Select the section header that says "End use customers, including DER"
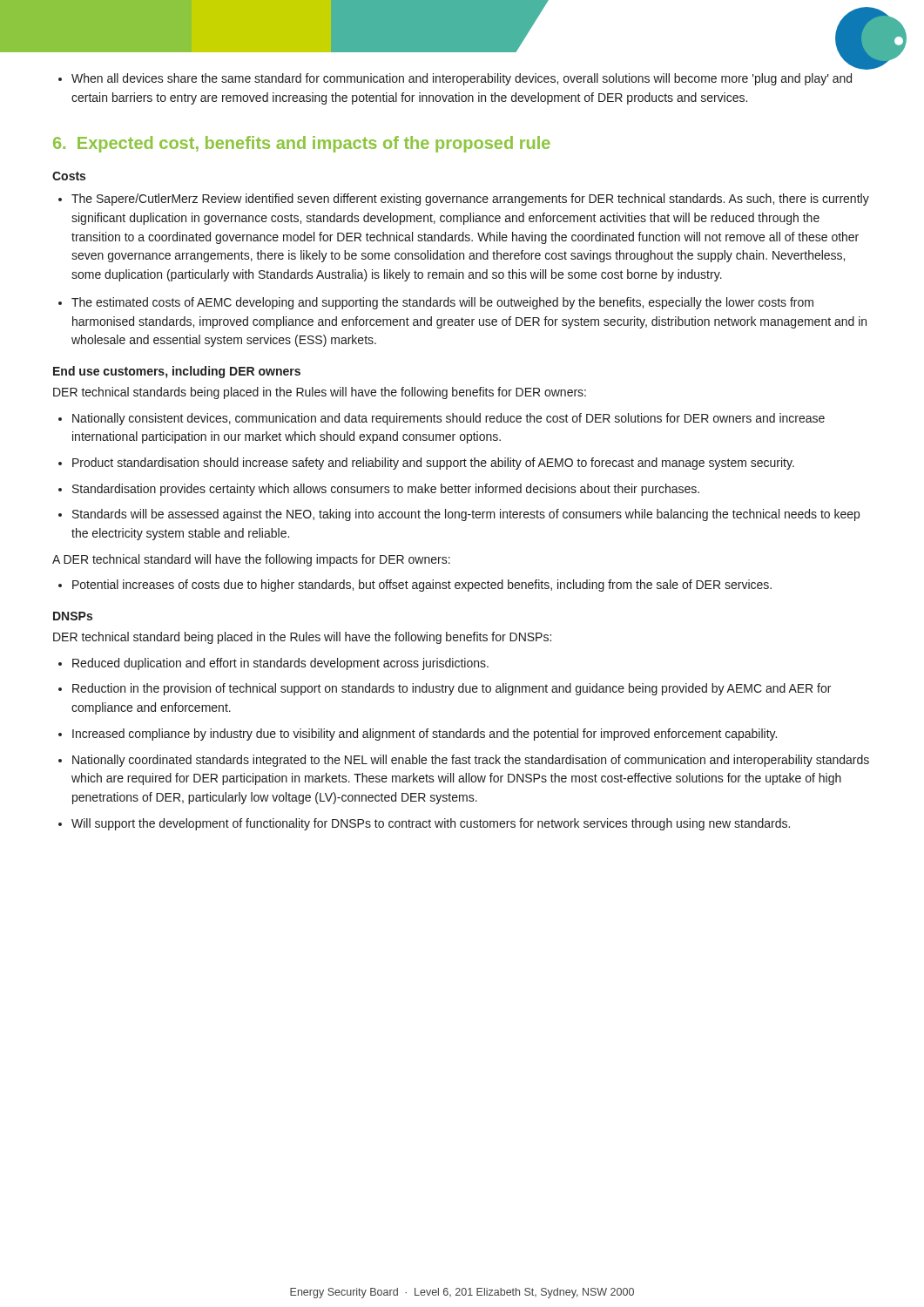Viewport: 924px width, 1307px height. coord(177,371)
